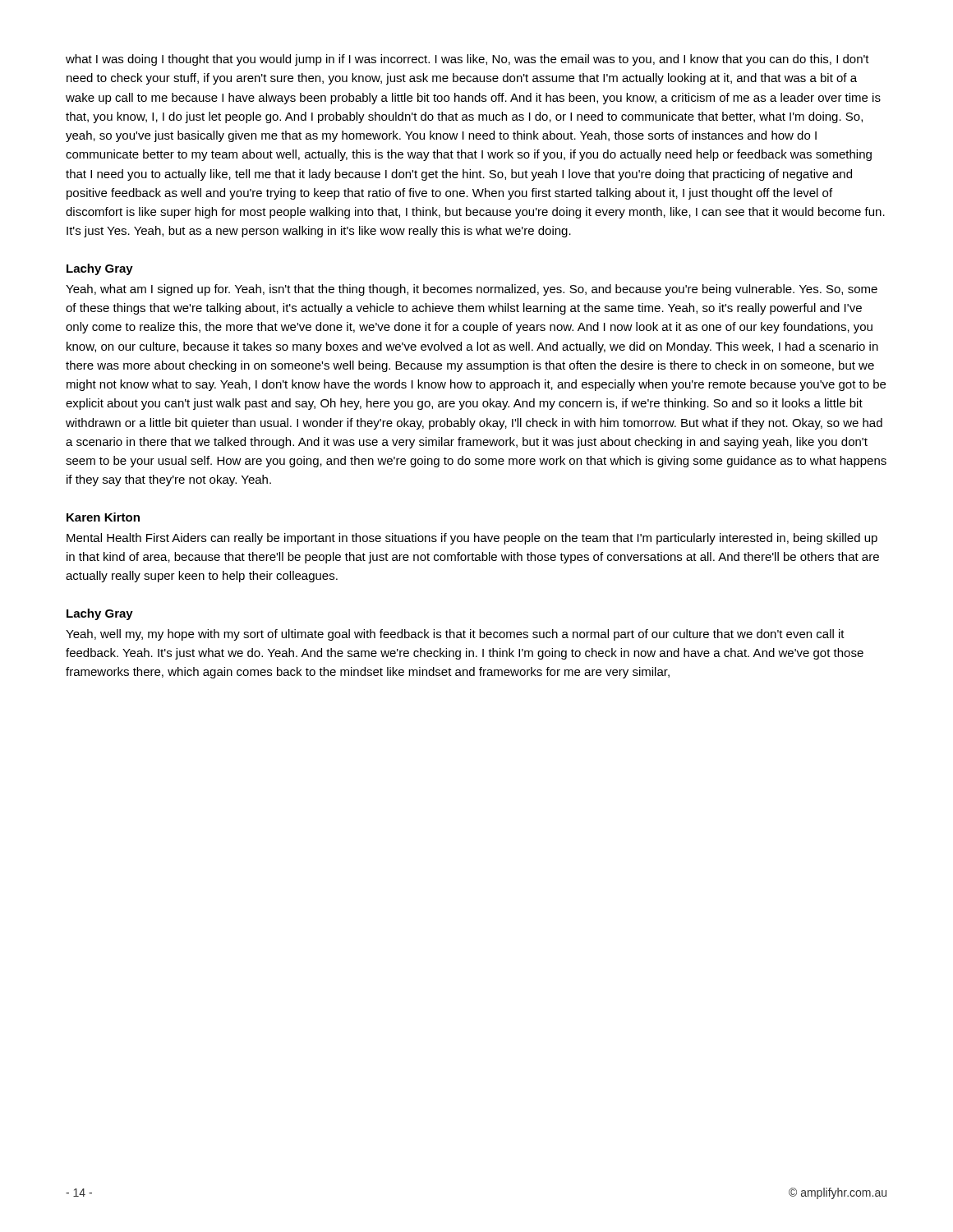
Task: Click on the block starting "Yeah, well my, my hope with"
Action: pos(465,653)
